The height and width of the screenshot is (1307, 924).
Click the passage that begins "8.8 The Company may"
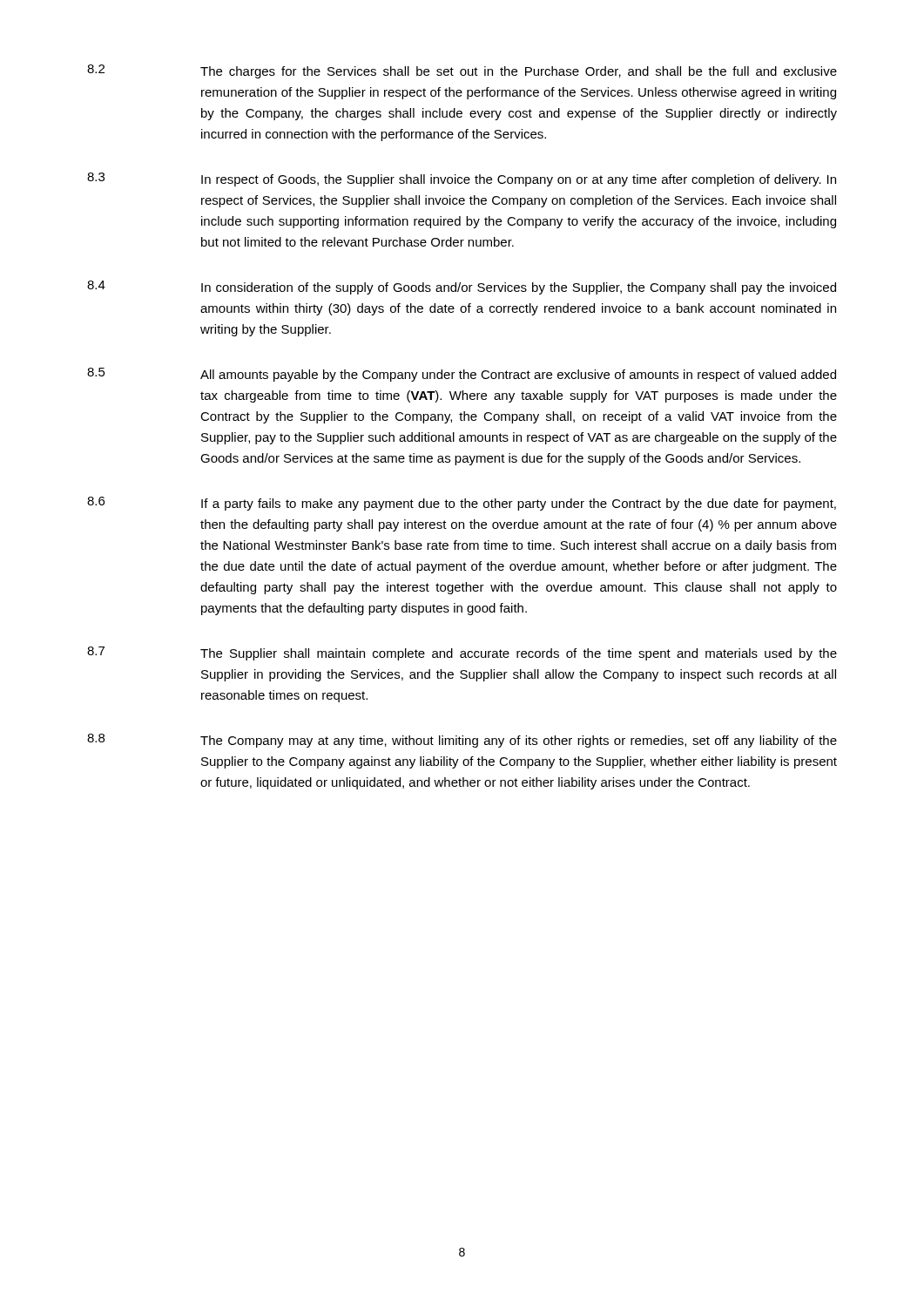pos(462,762)
